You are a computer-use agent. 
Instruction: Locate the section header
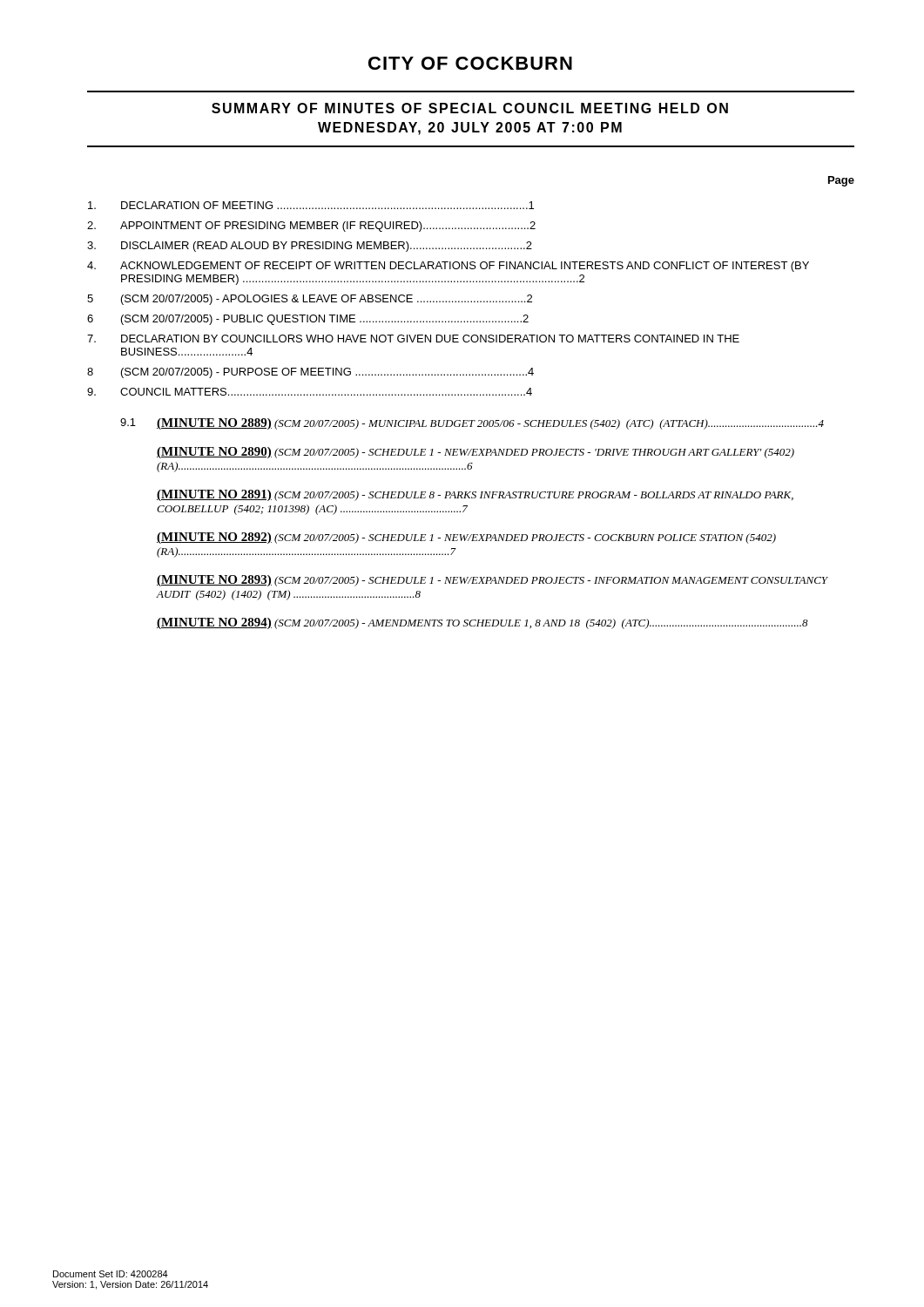tap(471, 119)
